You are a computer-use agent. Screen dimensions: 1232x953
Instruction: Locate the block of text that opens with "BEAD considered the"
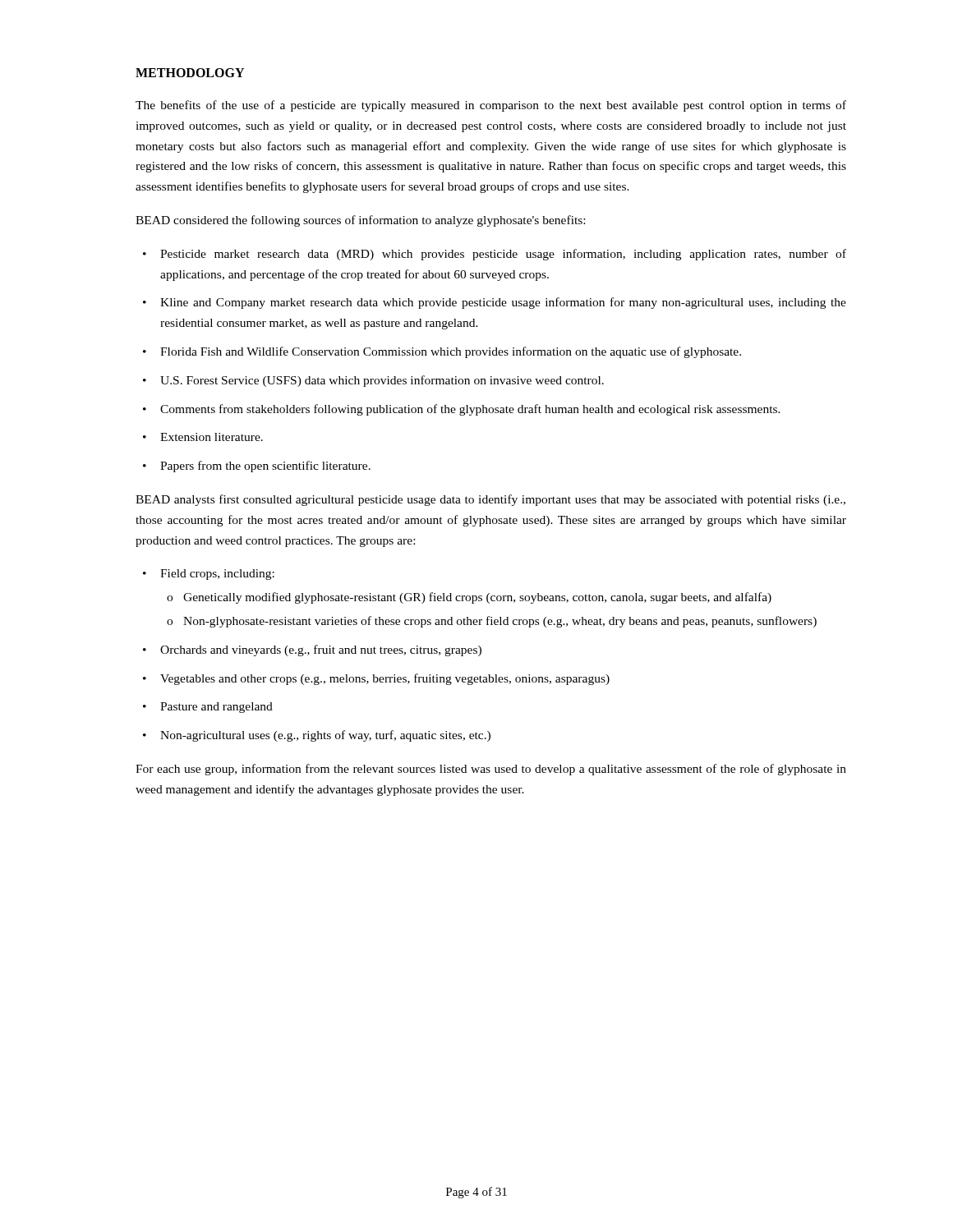[x=361, y=220]
